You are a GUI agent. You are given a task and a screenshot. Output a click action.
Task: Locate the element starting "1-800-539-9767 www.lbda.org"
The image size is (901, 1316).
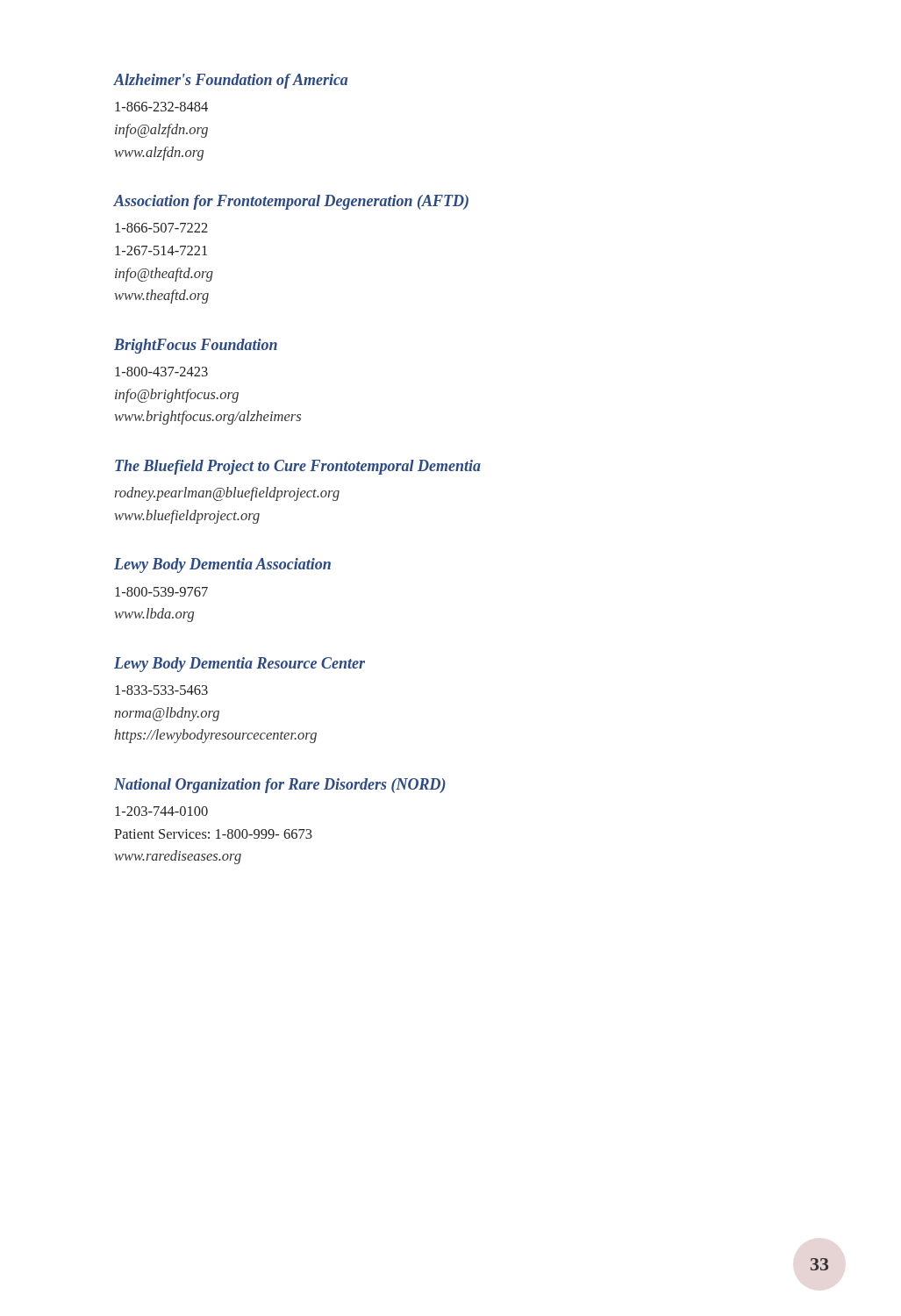tap(161, 592)
